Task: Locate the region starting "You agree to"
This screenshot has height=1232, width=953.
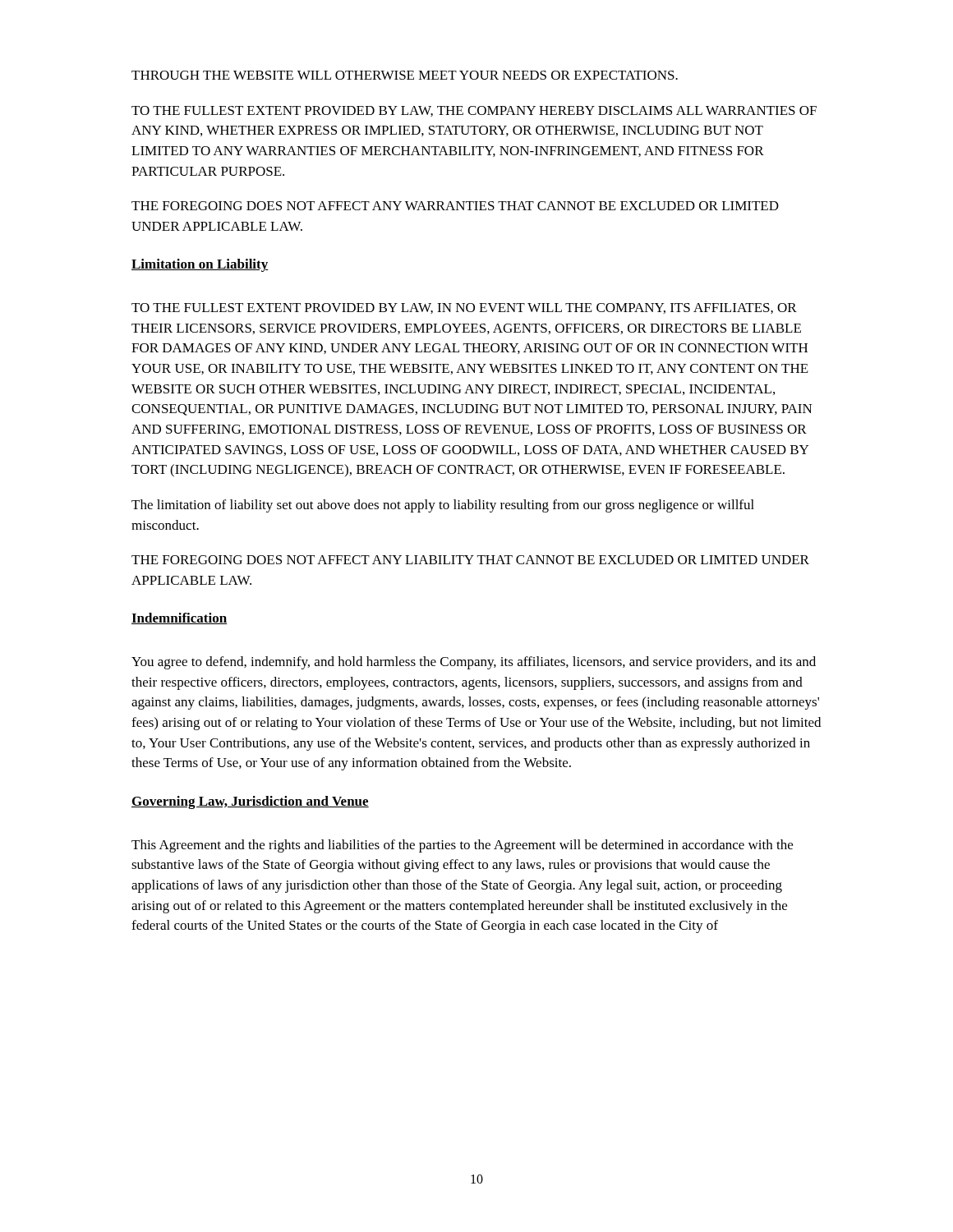Action: 476,712
